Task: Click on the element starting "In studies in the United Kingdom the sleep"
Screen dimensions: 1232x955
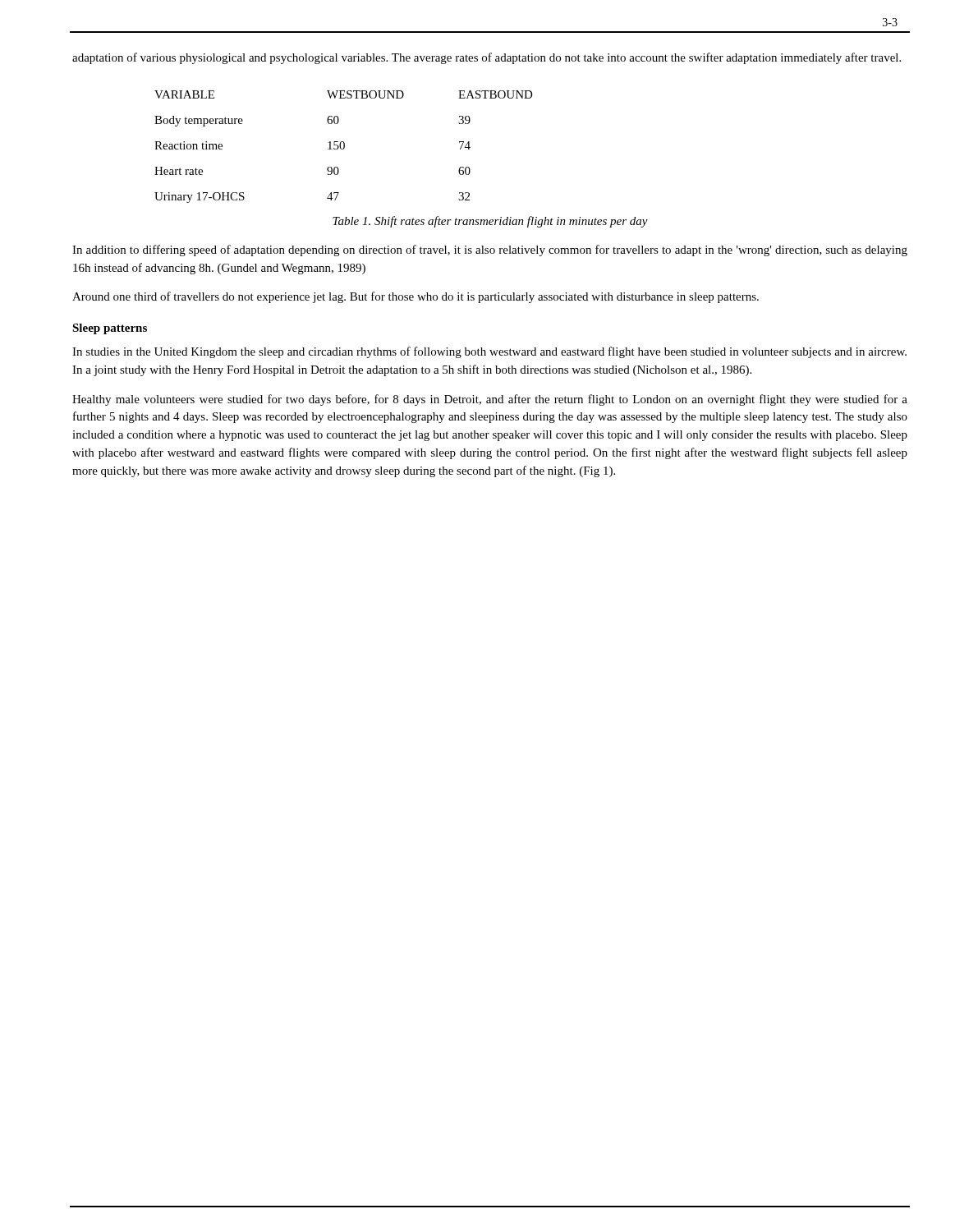Action: [x=490, y=360]
